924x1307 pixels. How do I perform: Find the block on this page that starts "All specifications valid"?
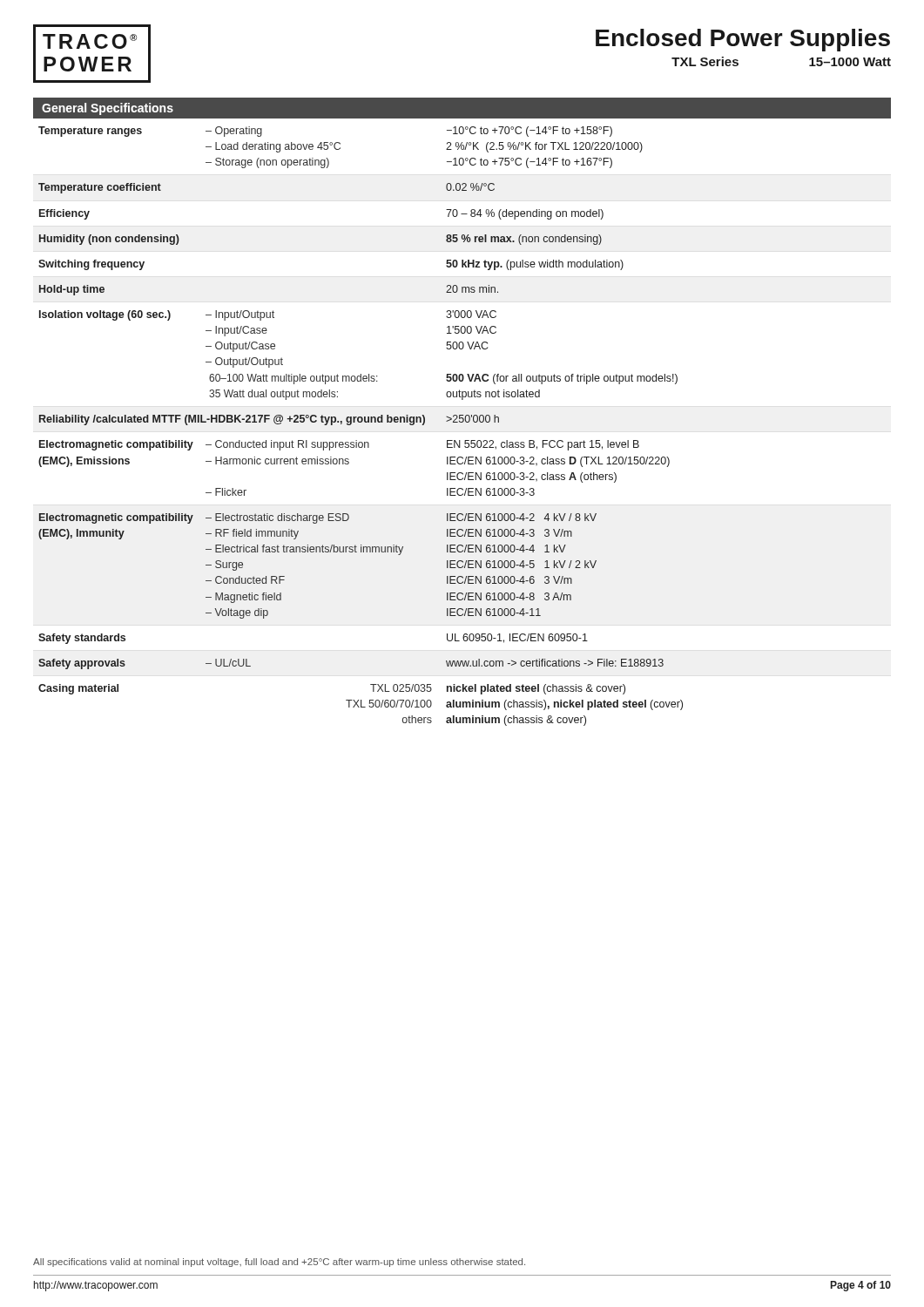pyautogui.click(x=280, y=1262)
